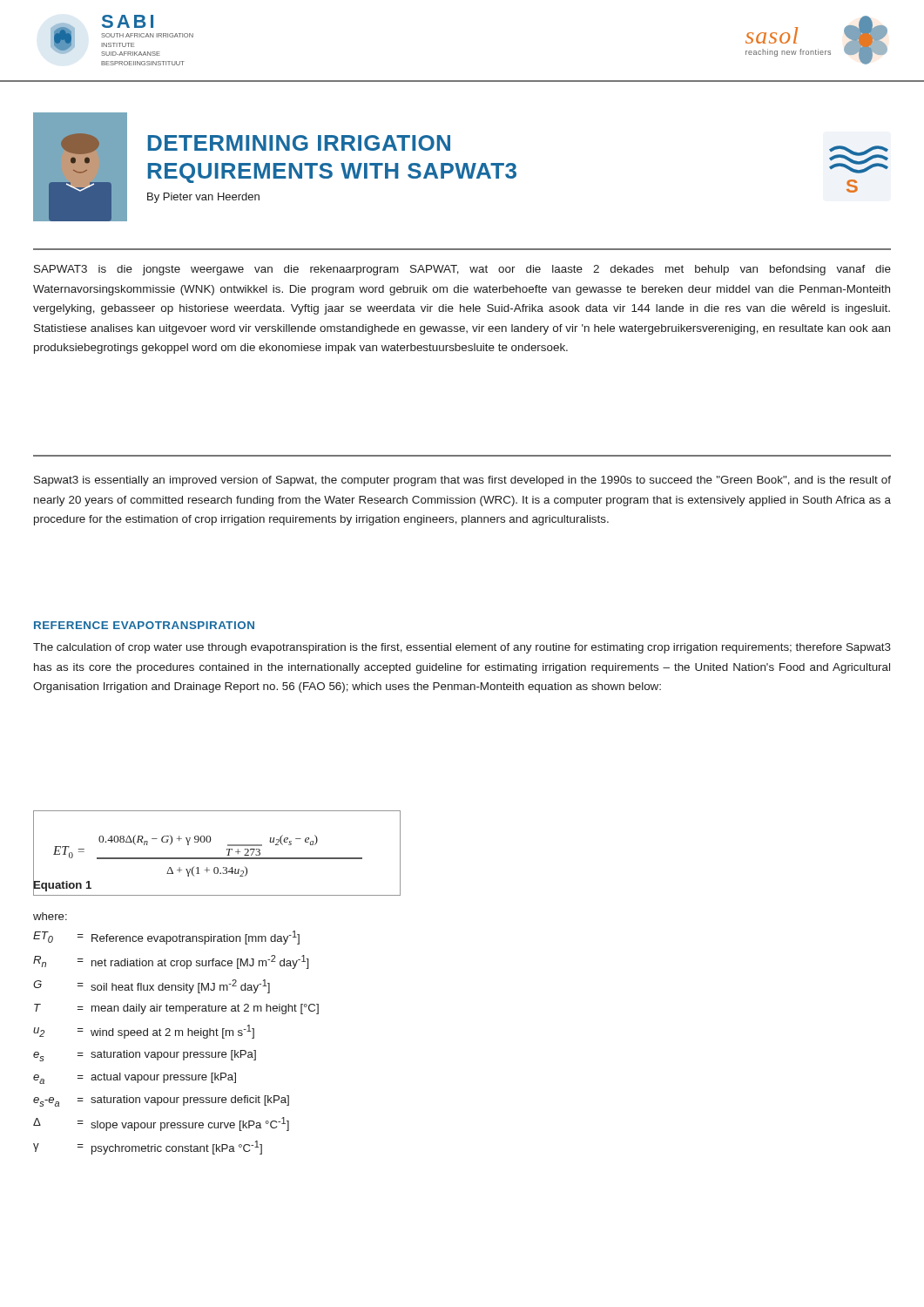The height and width of the screenshot is (1307, 924).
Task: Point to the block beginning "SAPWAT3 is die jongste weergawe"
Action: (462, 308)
